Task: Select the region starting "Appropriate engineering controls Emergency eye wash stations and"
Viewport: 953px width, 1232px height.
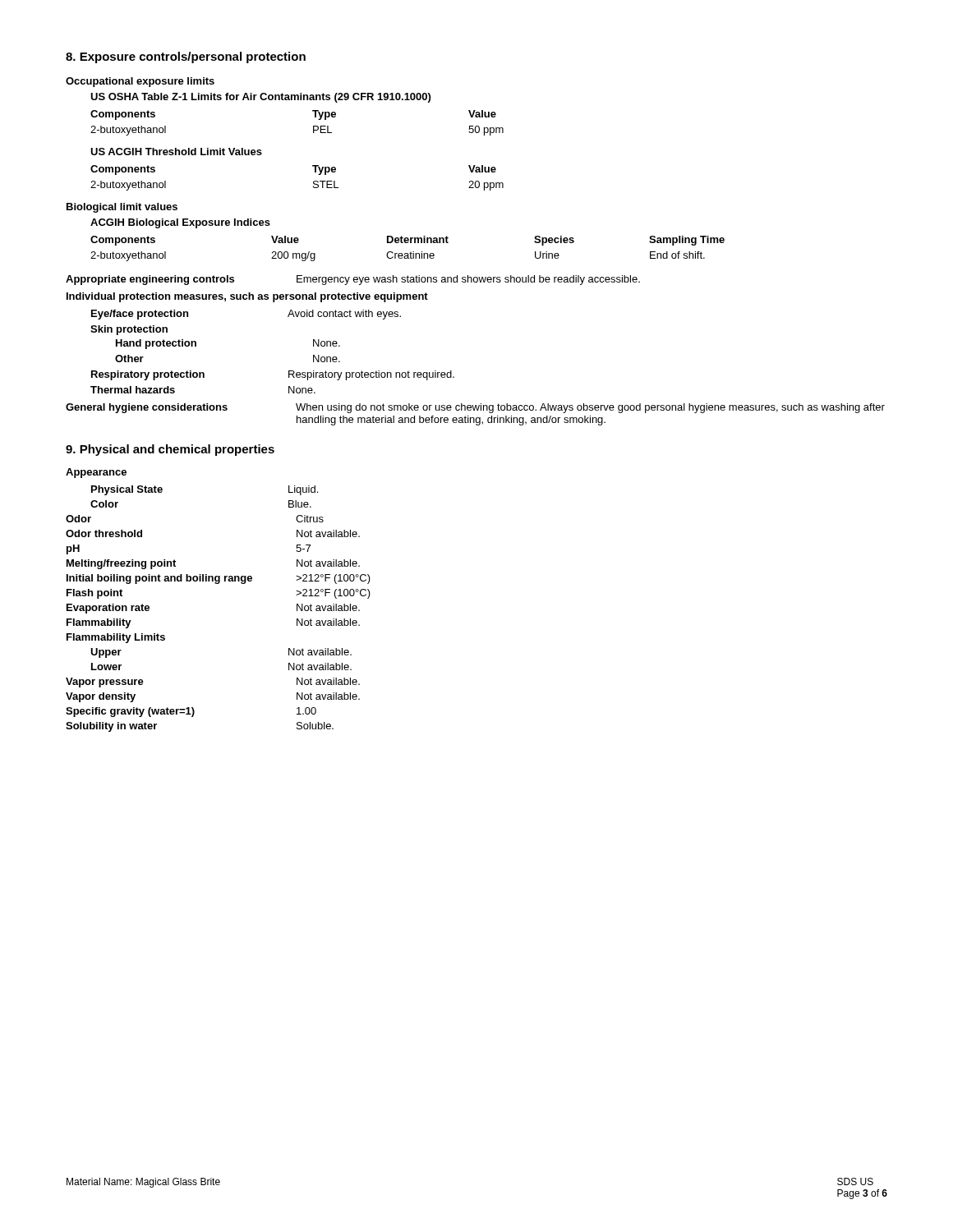Action: pos(476,279)
